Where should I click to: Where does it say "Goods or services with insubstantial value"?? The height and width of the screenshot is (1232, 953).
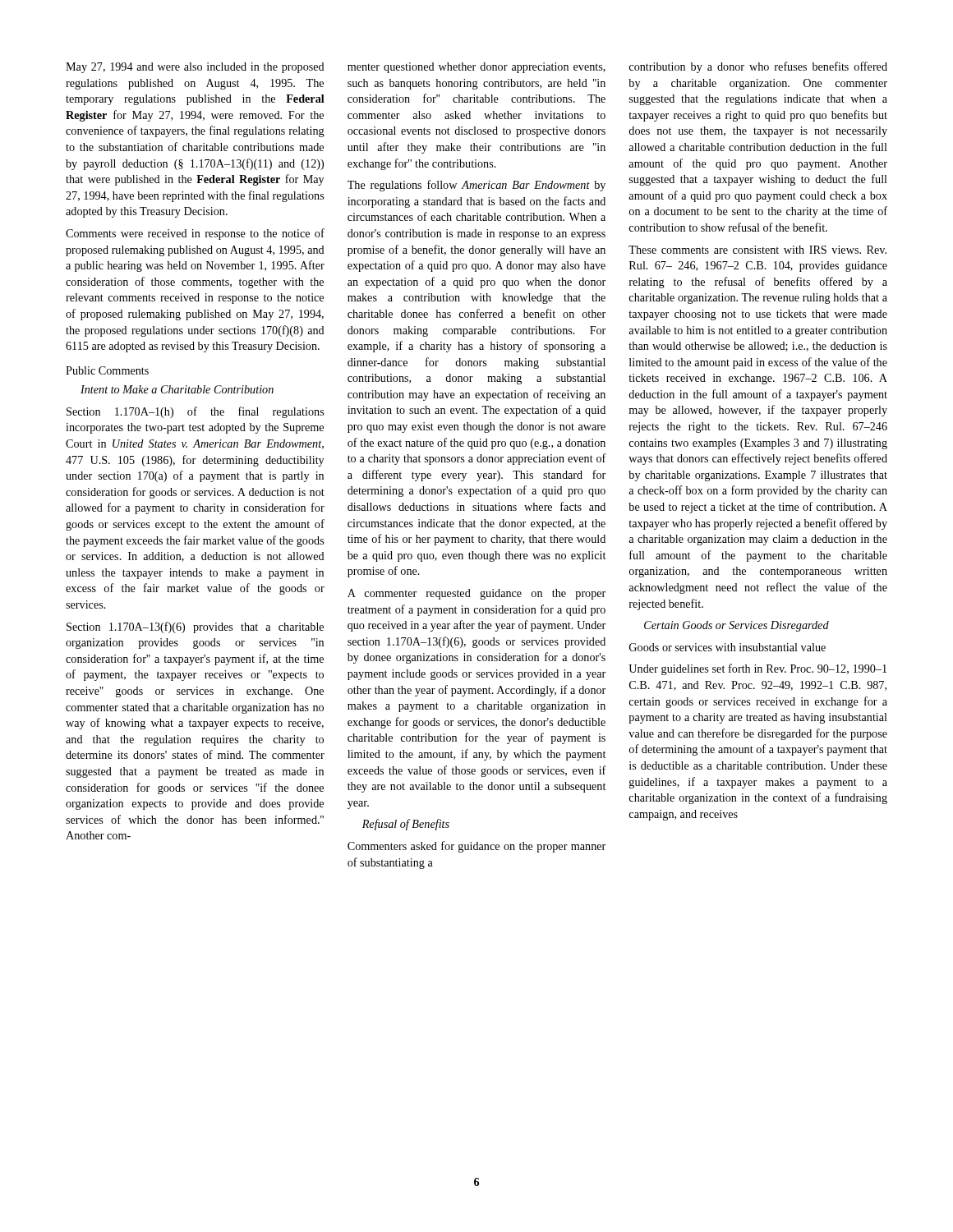coord(758,648)
